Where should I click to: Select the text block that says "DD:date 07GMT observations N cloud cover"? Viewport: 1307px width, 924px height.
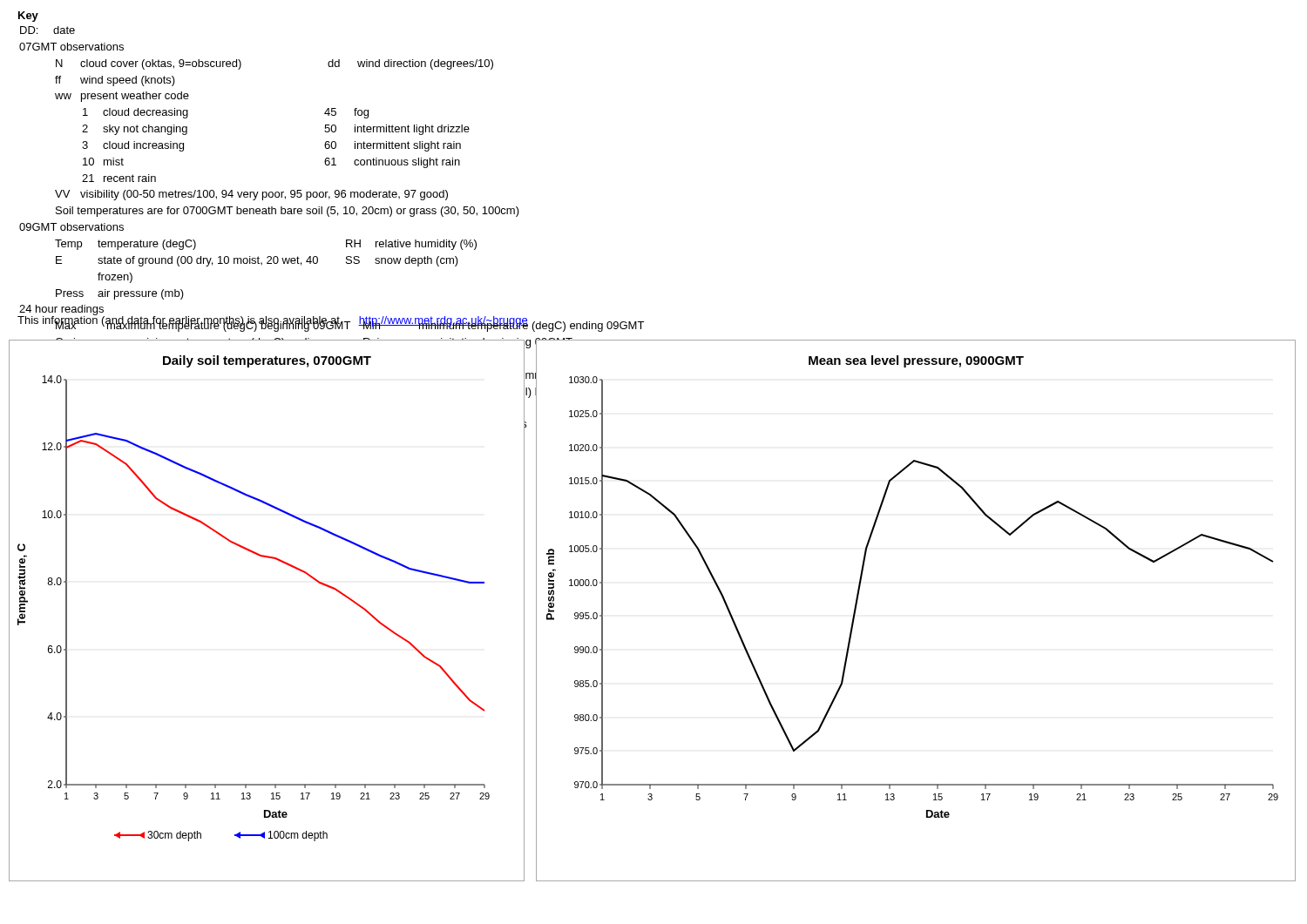pos(34,28)
